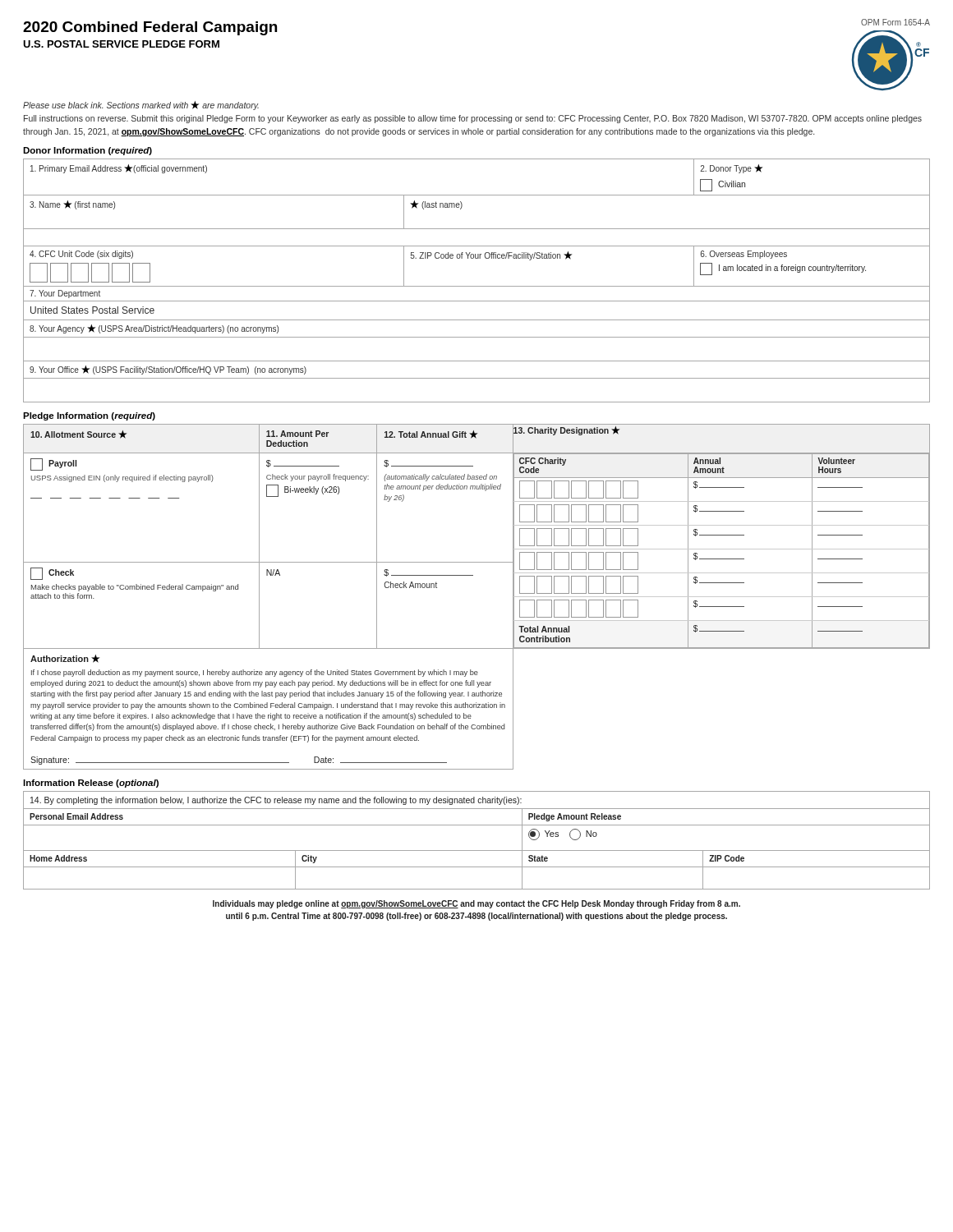
Task: Select the table that reads "ZIP Code"
Action: 476,840
